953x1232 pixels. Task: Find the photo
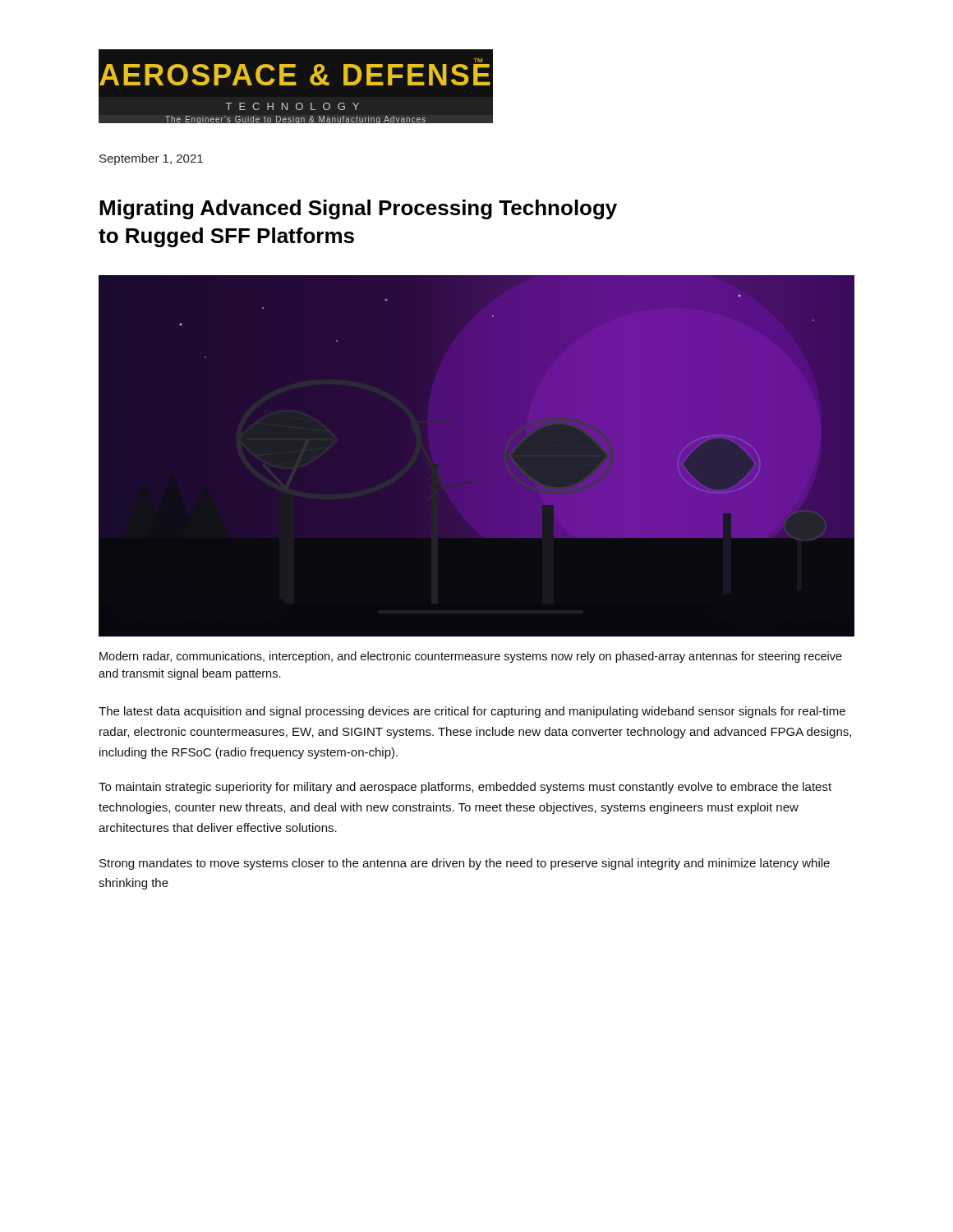(476, 457)
